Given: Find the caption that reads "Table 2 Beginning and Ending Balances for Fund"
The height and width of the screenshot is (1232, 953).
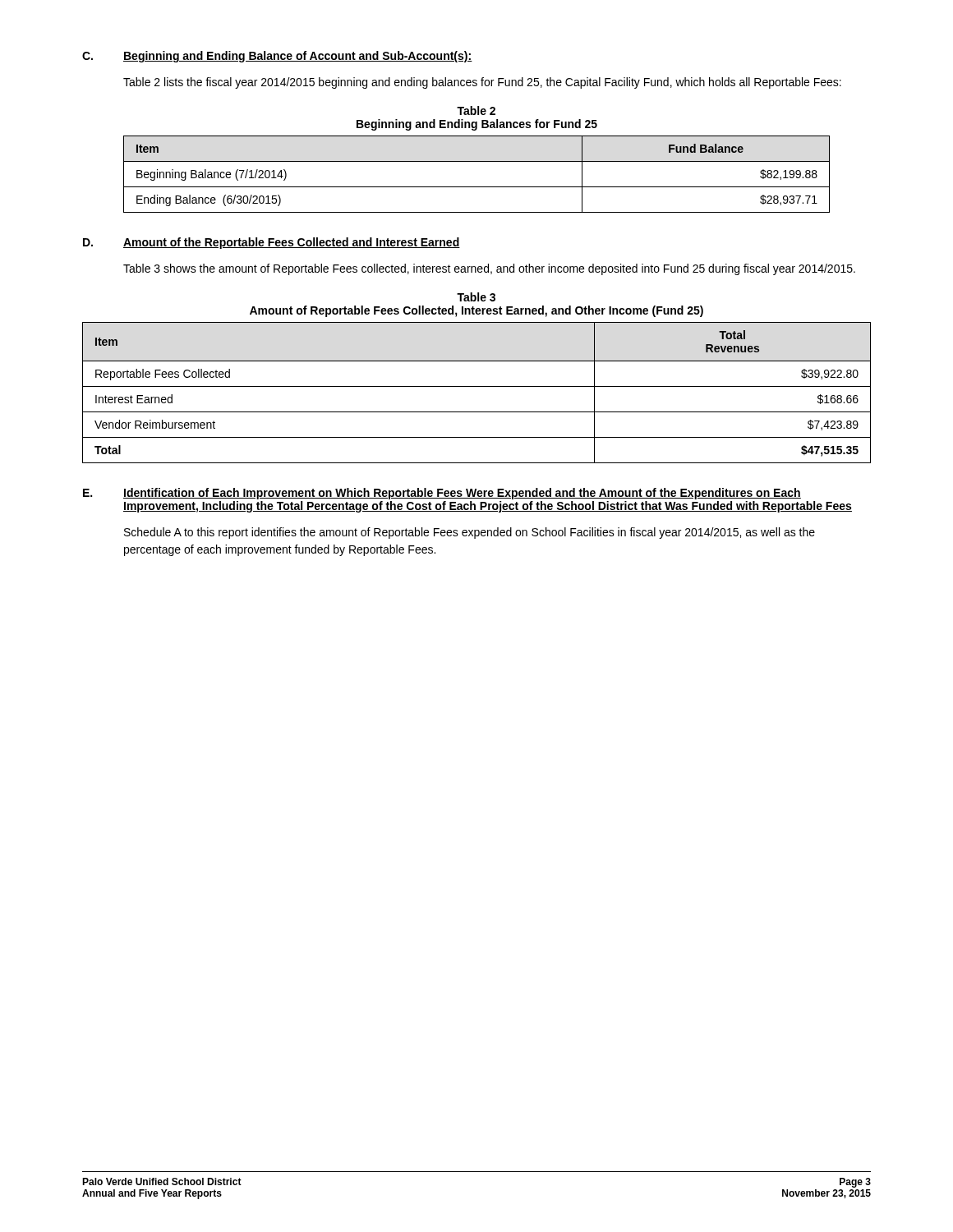Looking at the screenshot, I should click(476, 159).
